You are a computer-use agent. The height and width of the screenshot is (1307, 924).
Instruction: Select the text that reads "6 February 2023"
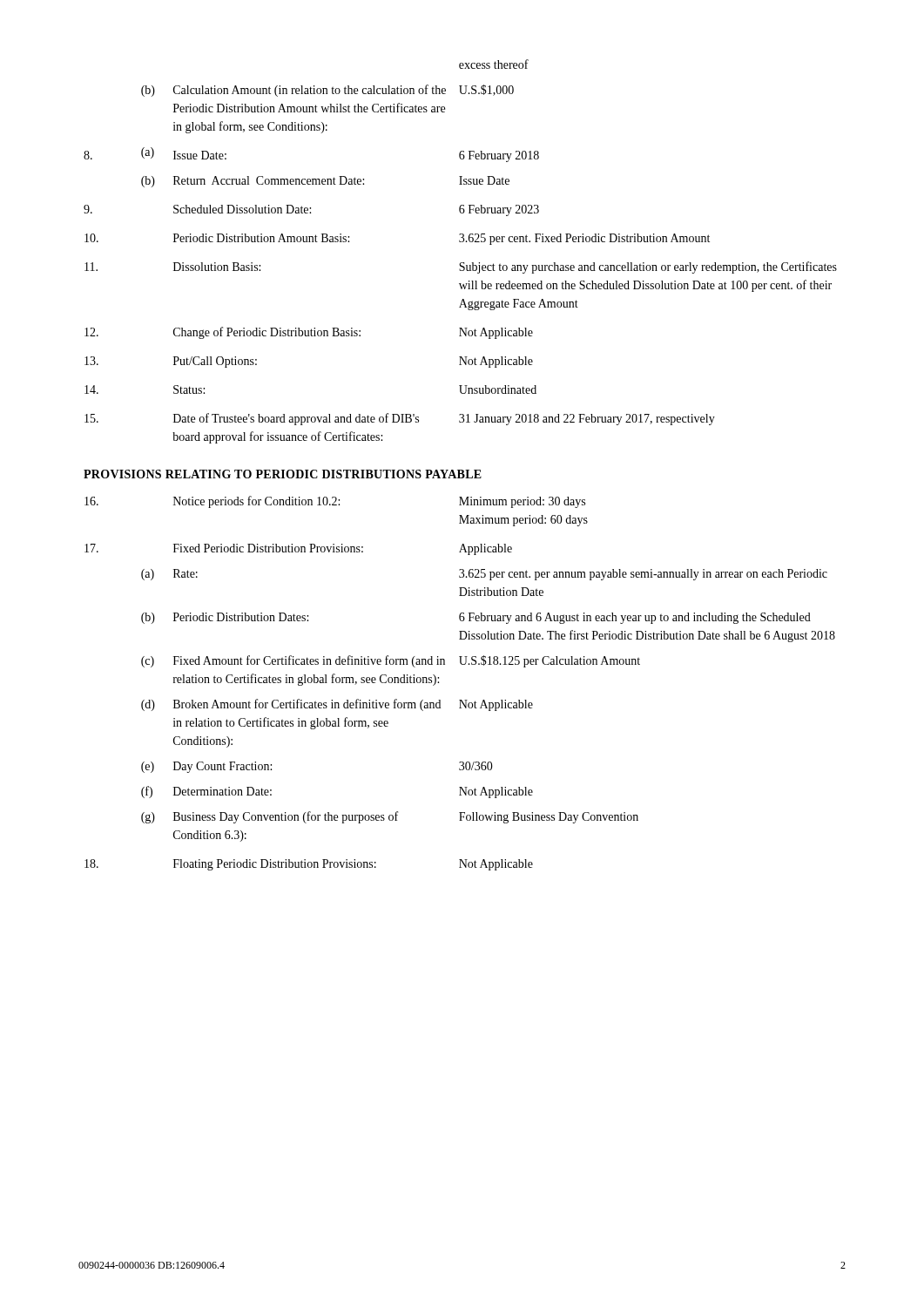point(499,210)
